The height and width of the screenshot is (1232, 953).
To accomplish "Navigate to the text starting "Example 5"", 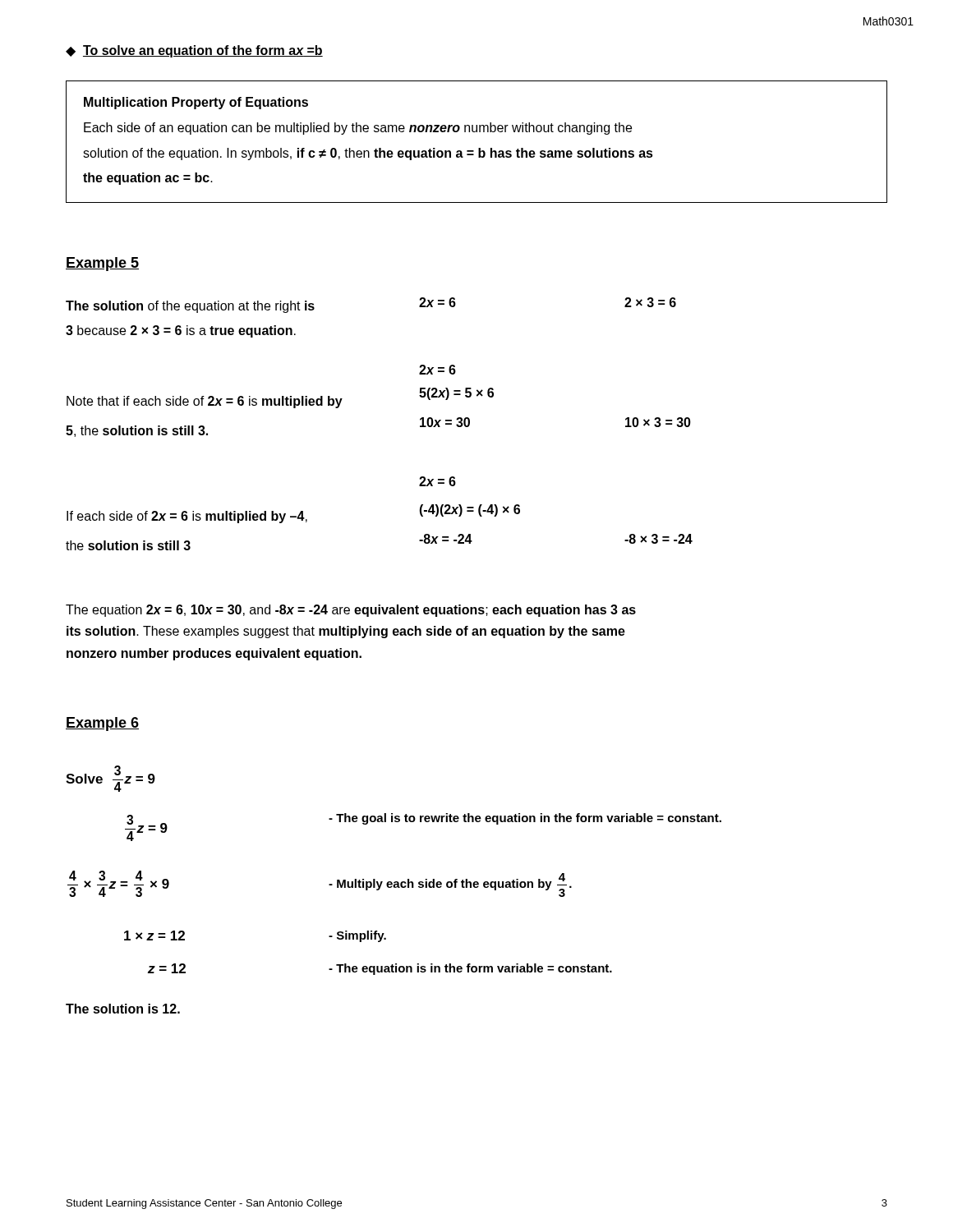I will [102, 263].
